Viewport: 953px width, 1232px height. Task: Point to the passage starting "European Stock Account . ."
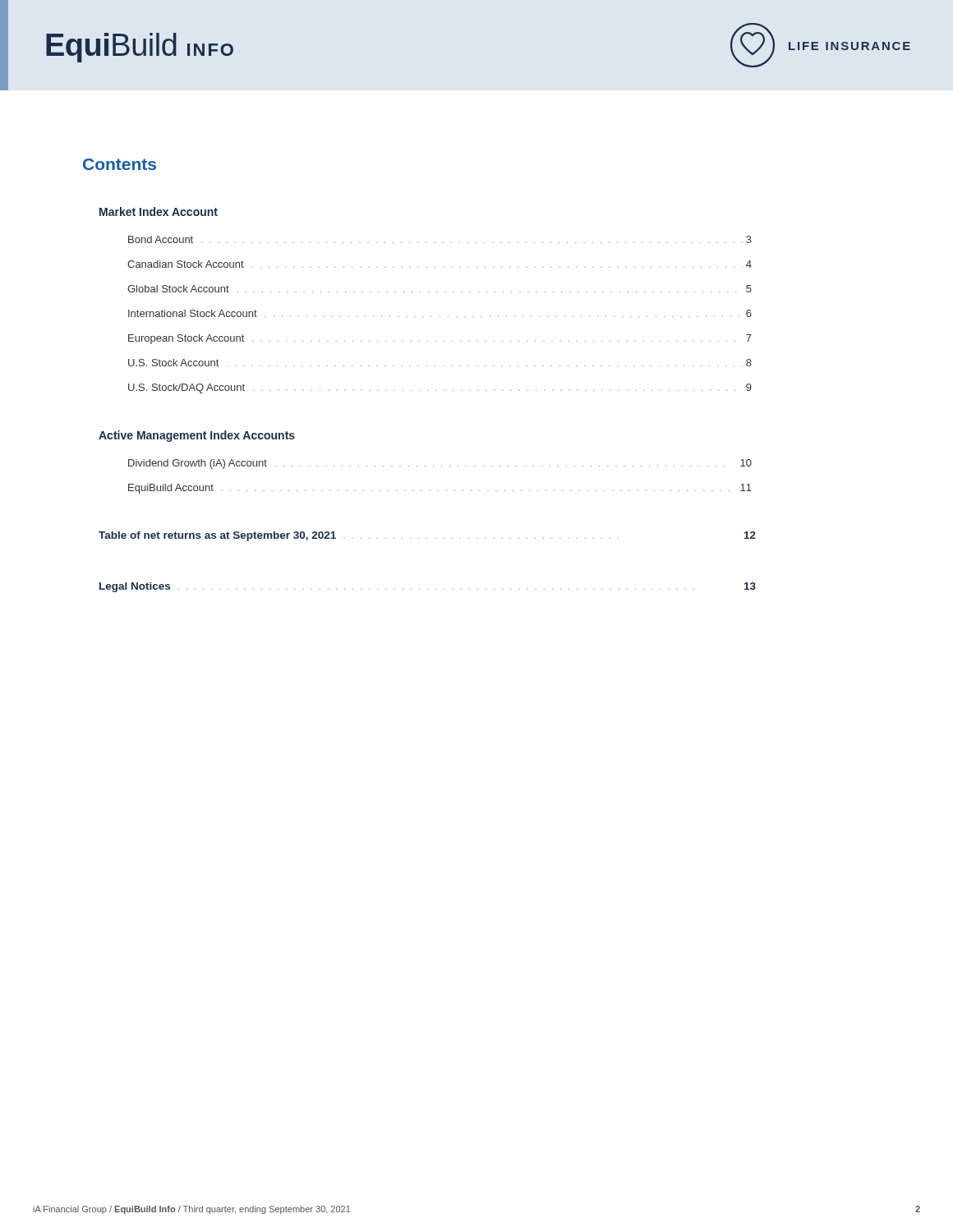(440, 338)
